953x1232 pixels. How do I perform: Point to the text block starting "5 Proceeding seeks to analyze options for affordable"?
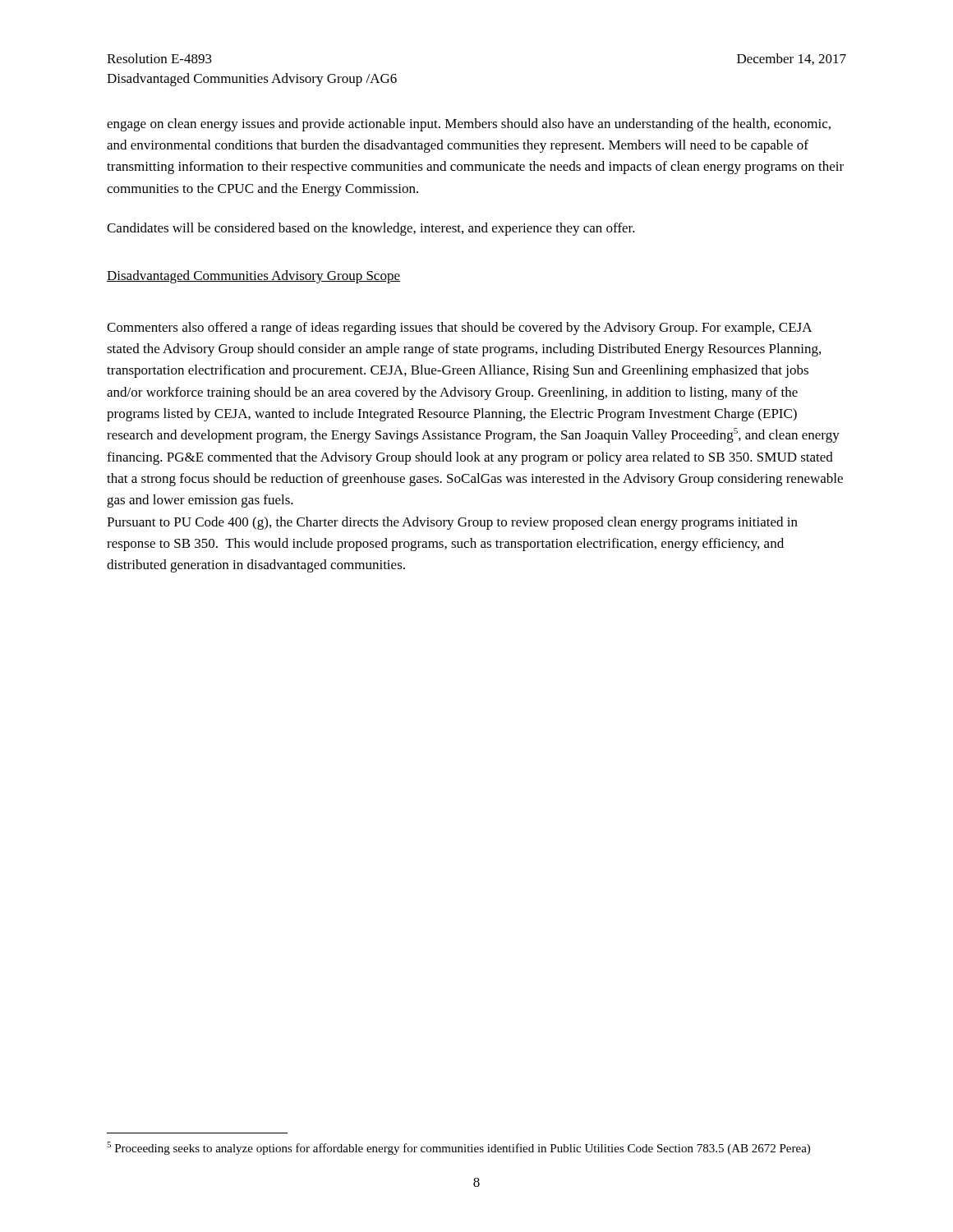coord(459,1148)
